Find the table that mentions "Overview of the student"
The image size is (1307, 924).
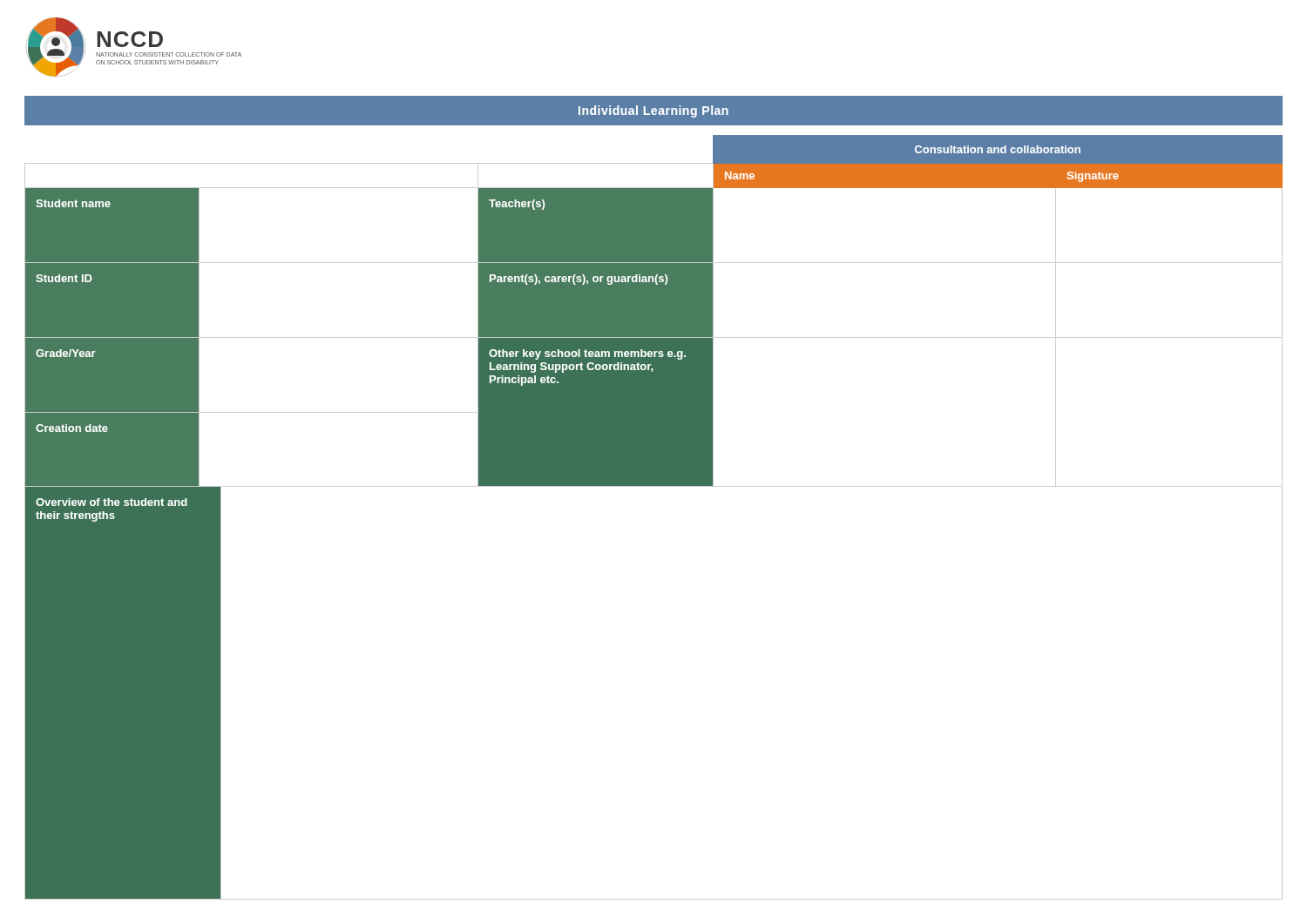click(654, 693)
